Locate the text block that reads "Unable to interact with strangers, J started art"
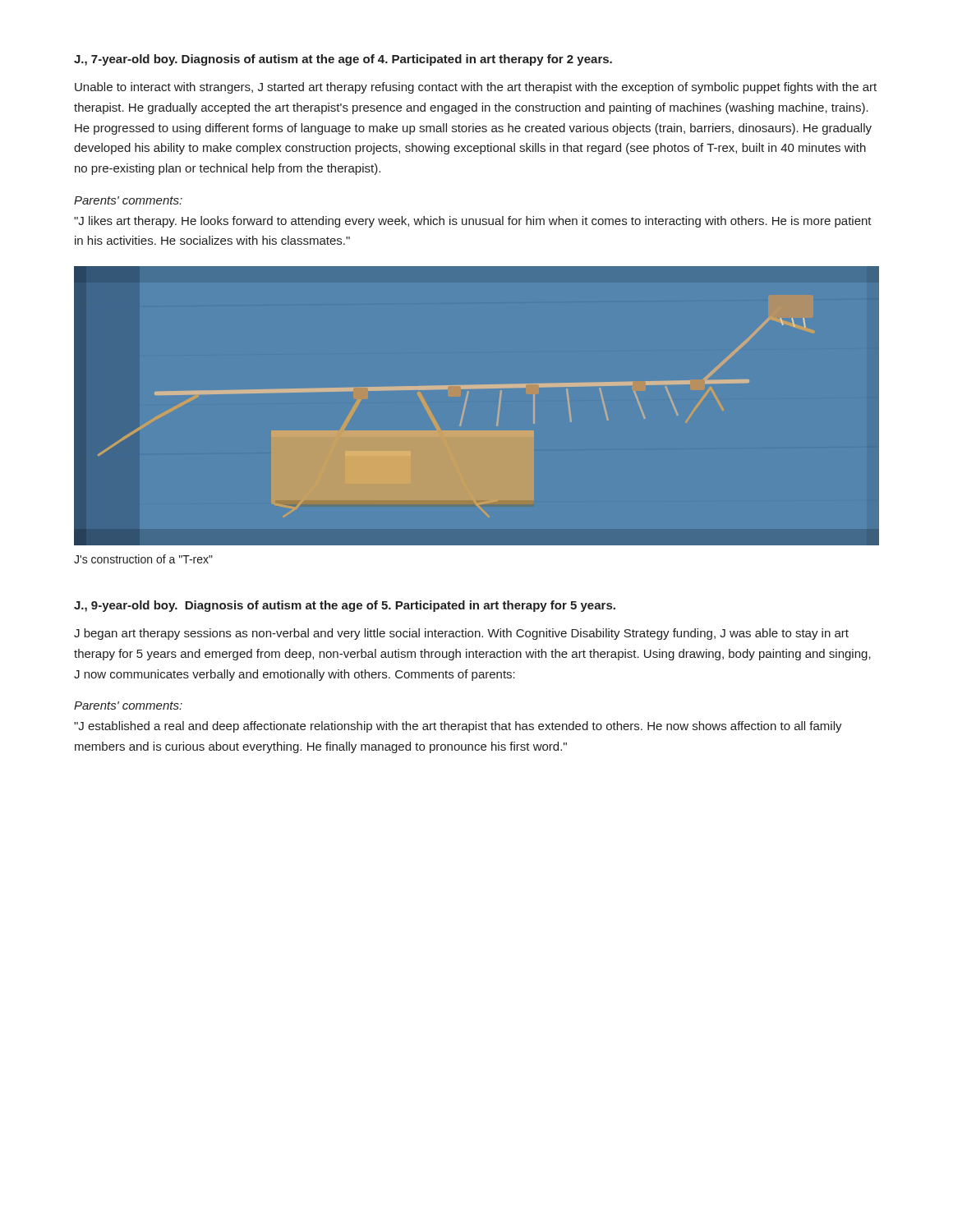953x1232 pixels. 475,127
